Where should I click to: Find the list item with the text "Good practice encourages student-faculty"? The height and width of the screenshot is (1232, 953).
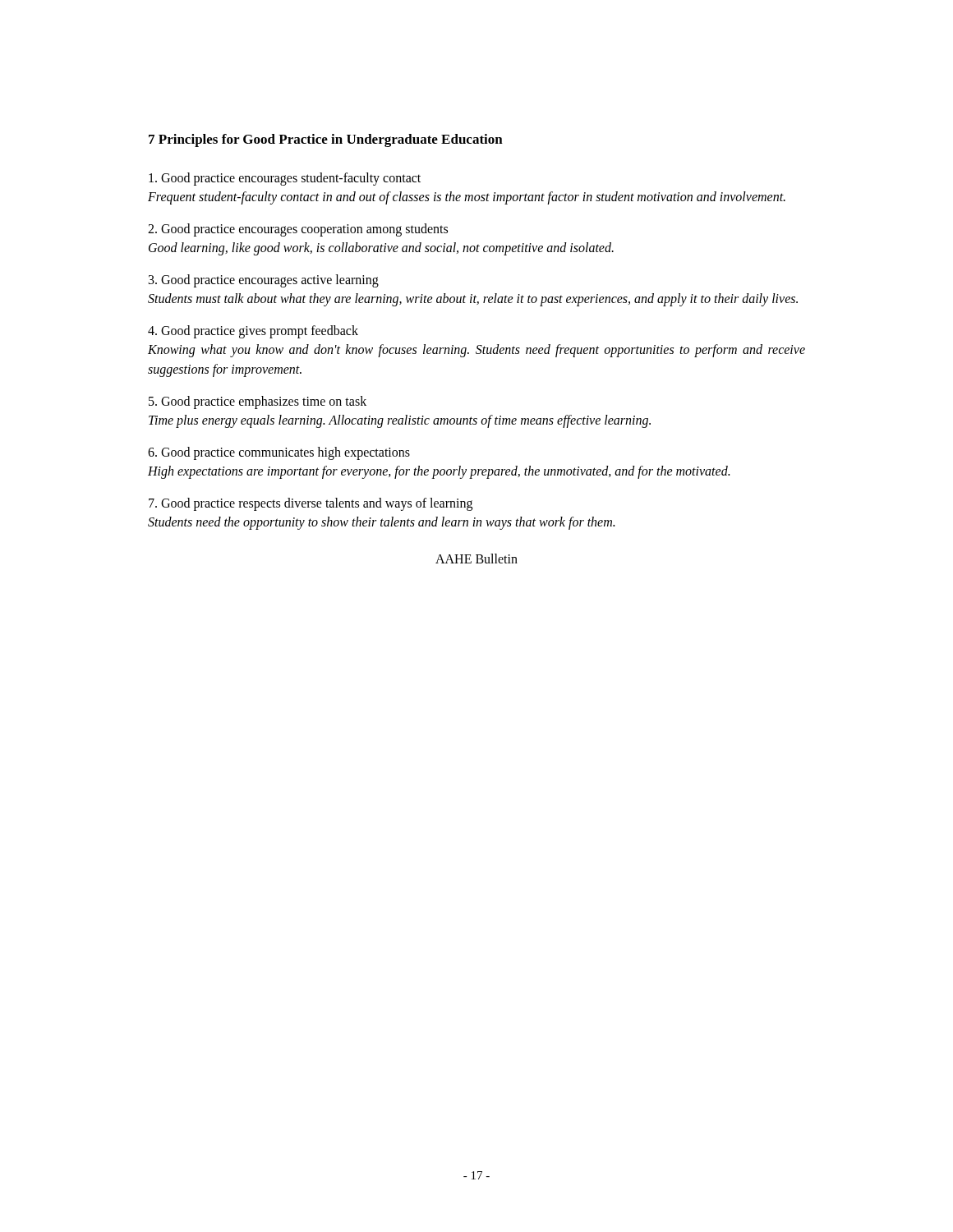pyautogui.click(x=476, y=189)
